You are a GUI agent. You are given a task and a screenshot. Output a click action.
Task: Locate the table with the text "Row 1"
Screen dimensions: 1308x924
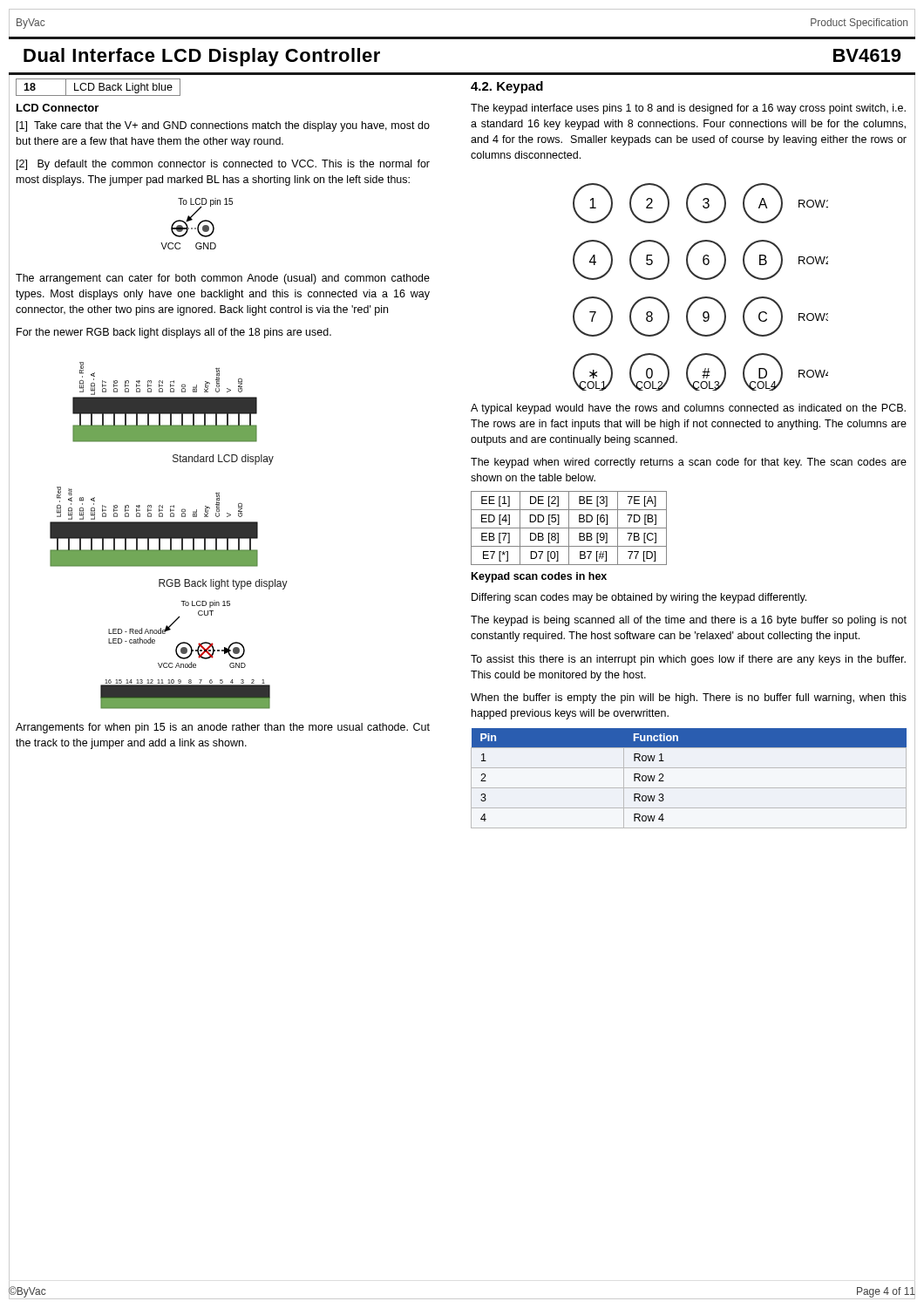(x=689, y=778)
